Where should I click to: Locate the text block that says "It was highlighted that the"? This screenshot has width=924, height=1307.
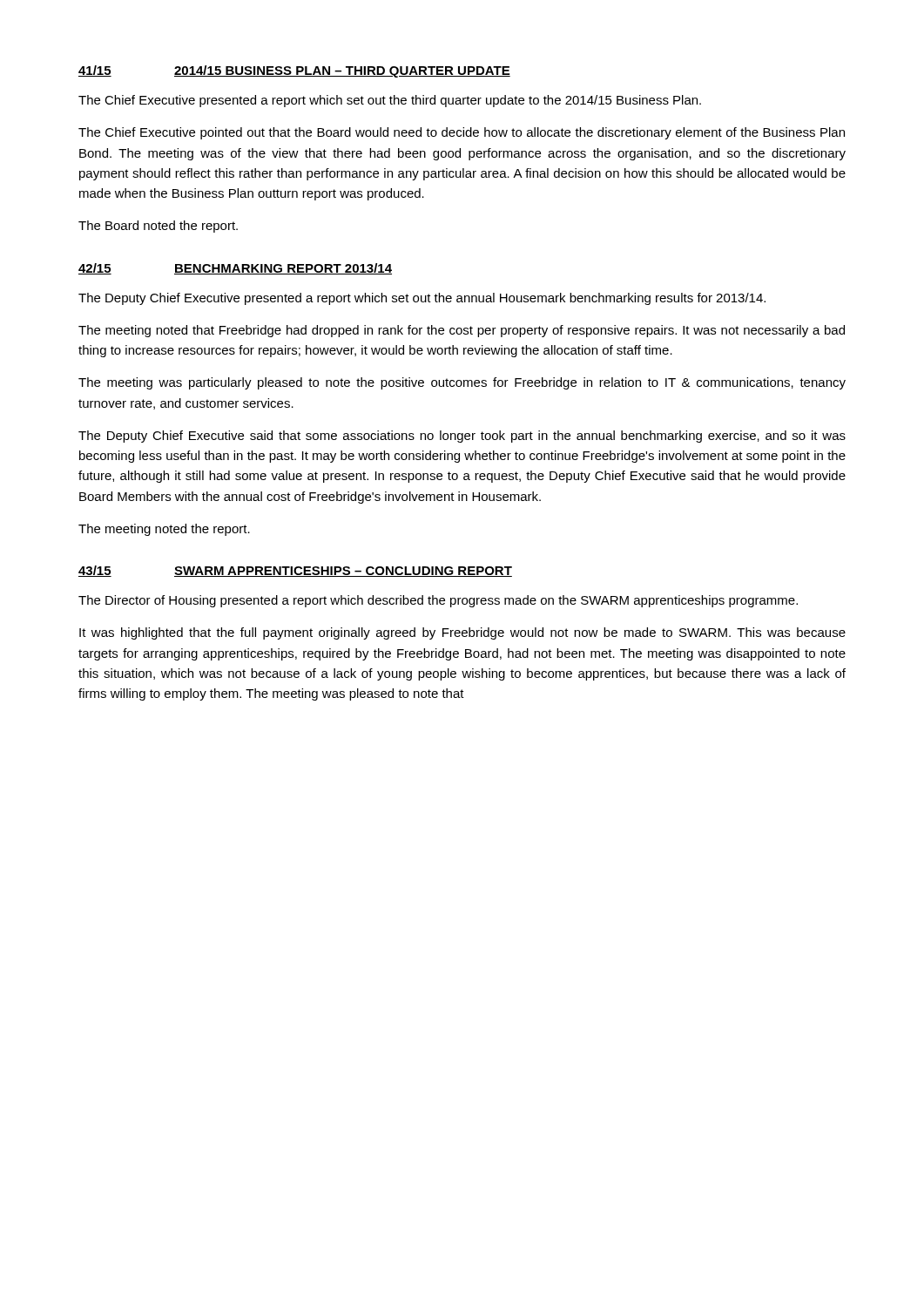tap(462, 663)
